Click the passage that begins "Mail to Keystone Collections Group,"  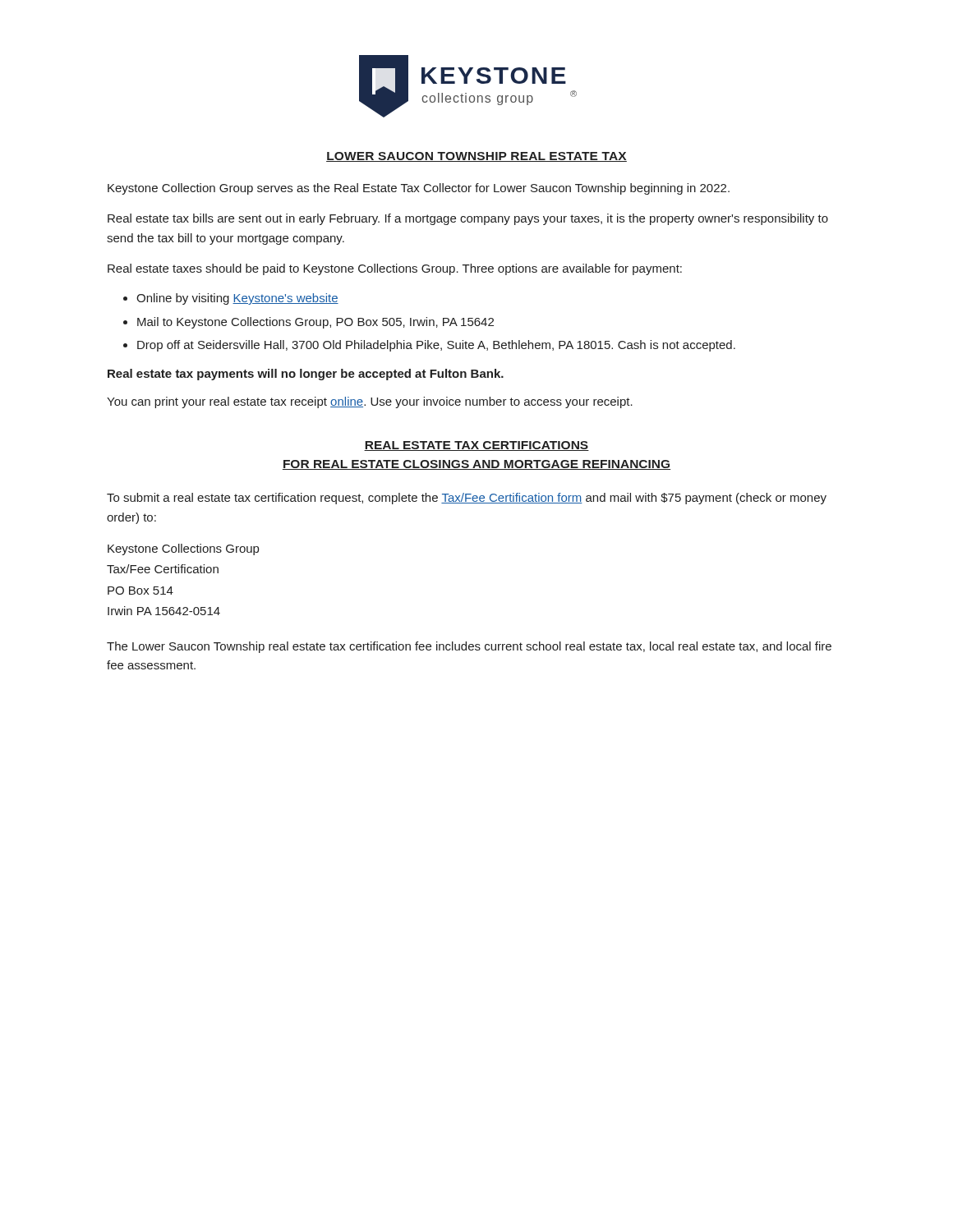click(x=315, y=321)
